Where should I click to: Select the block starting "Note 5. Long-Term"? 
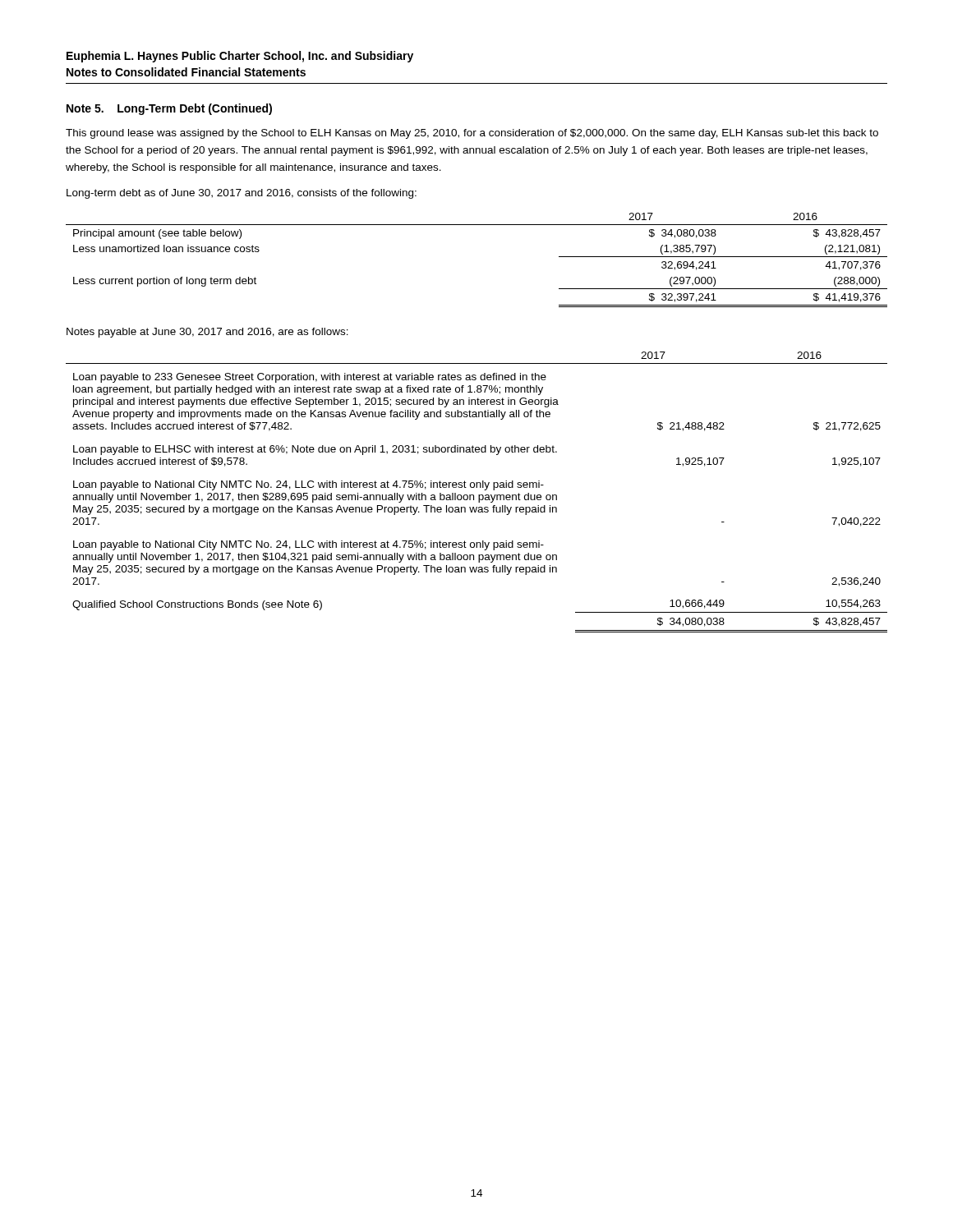(169, 108)
